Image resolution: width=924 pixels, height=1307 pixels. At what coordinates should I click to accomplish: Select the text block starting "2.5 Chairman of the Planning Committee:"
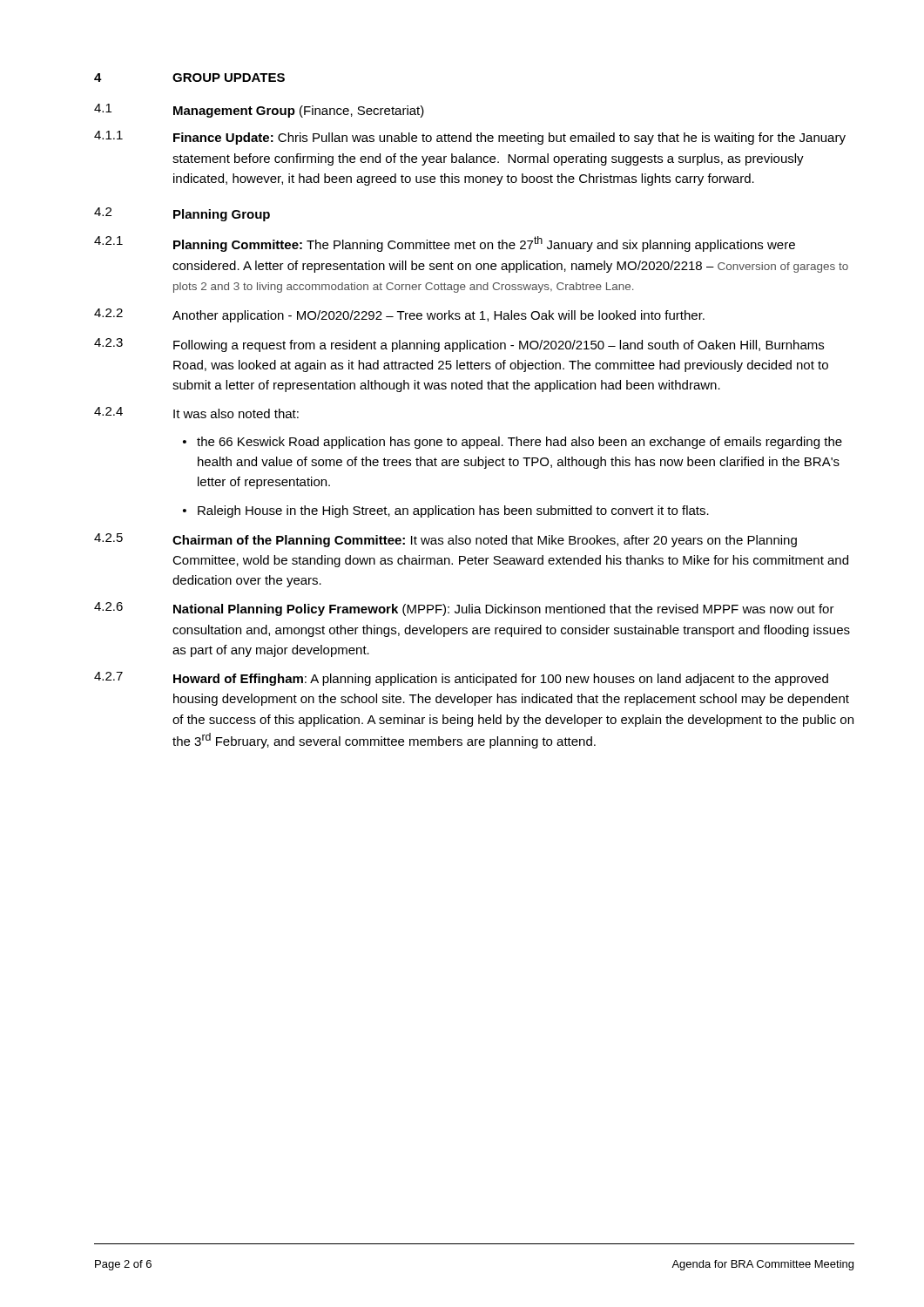click(474, 560)
